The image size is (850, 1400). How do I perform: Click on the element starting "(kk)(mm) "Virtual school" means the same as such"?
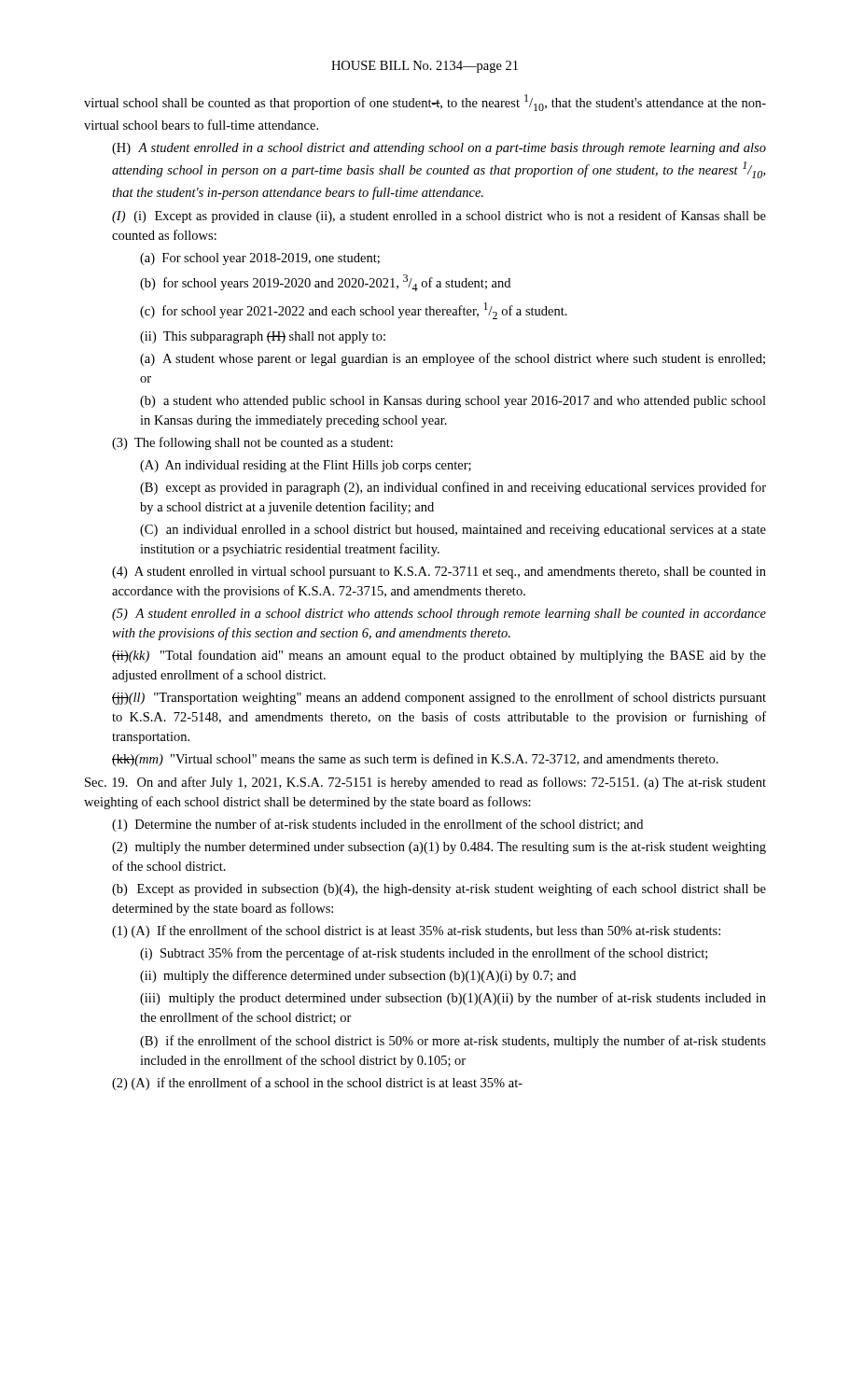[x=439, y=760]
